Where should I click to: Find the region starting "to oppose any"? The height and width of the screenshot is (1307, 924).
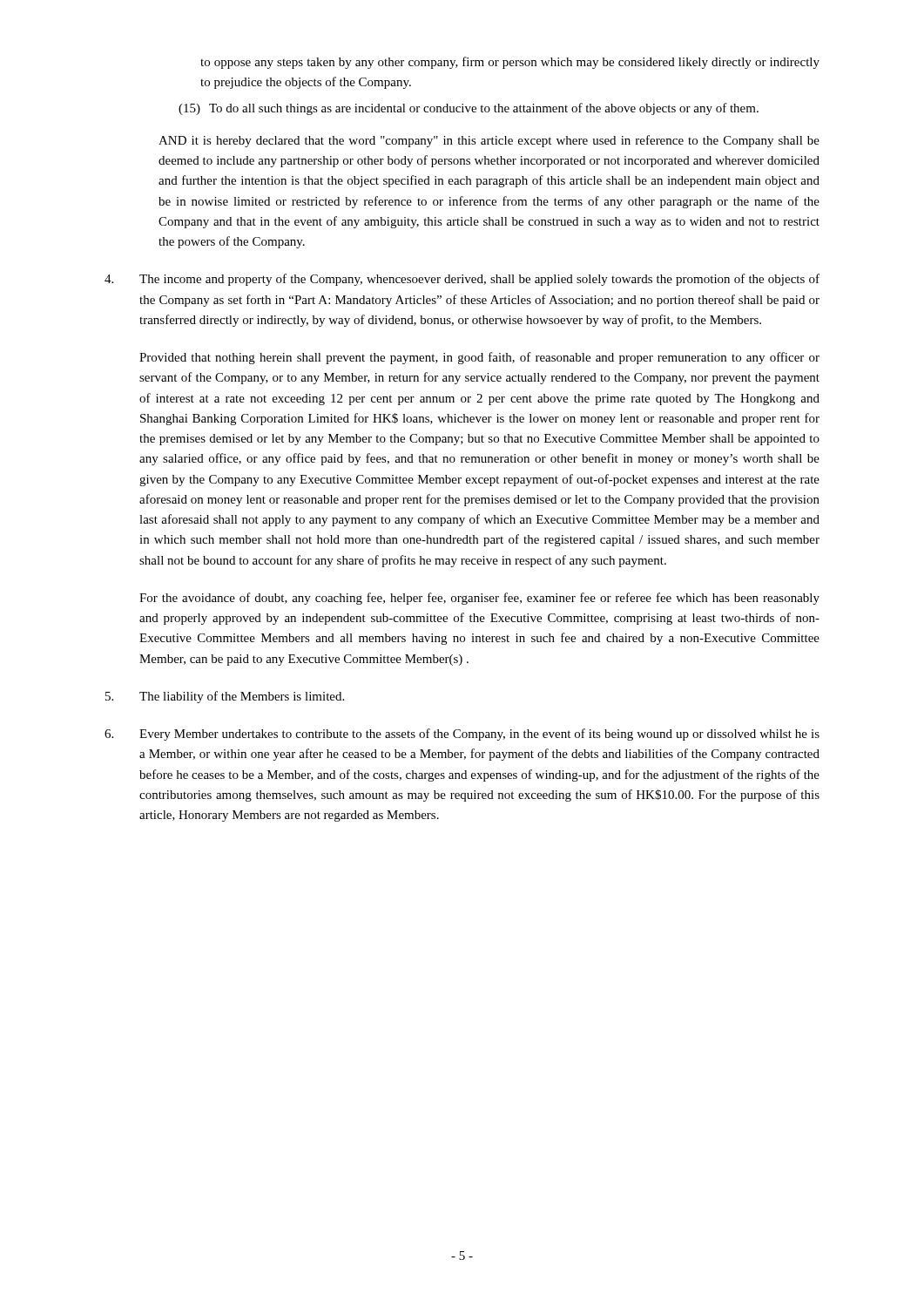510,72
